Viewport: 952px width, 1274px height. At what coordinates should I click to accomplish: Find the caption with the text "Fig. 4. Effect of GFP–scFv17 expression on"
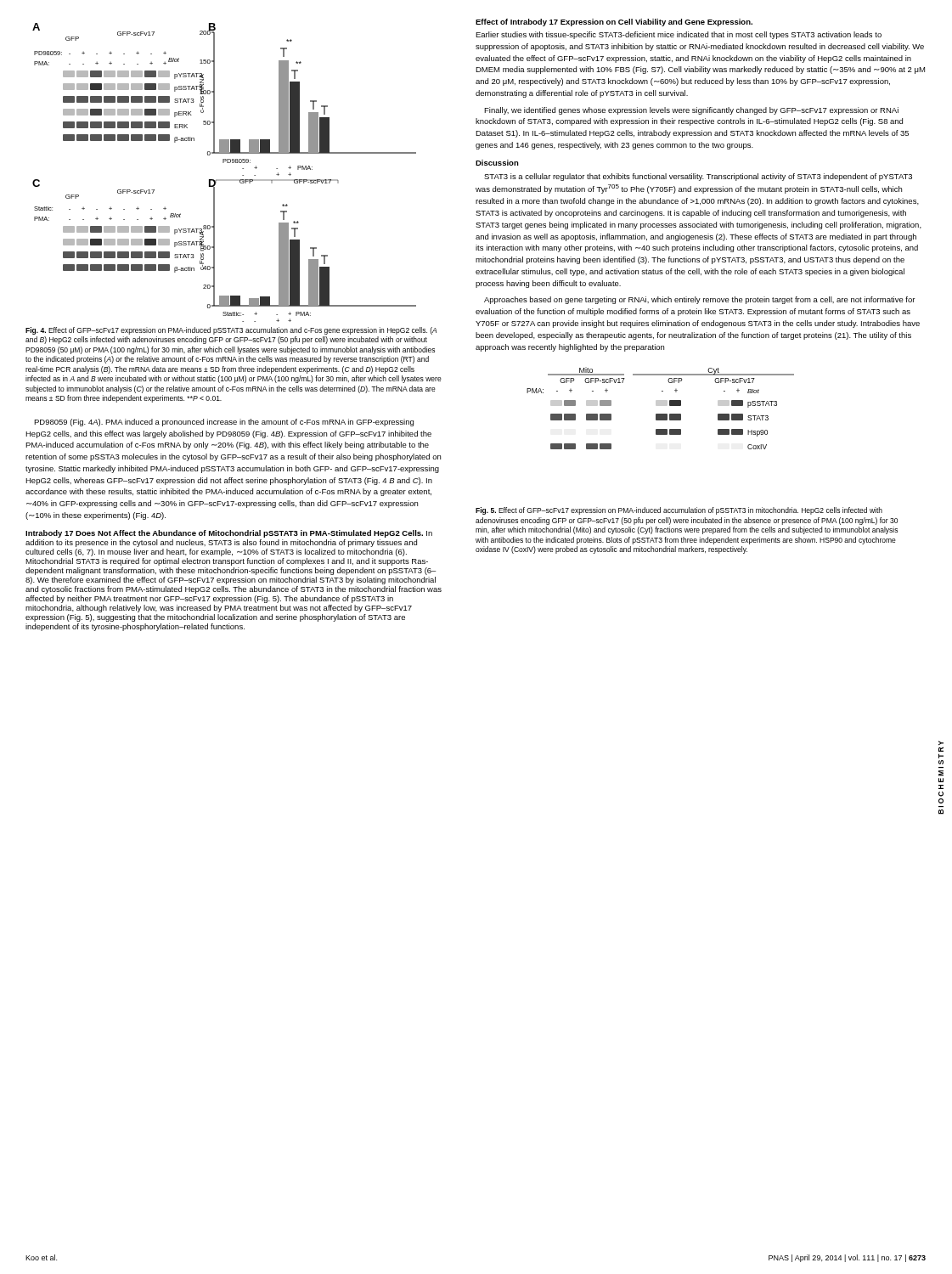[233, 364]
